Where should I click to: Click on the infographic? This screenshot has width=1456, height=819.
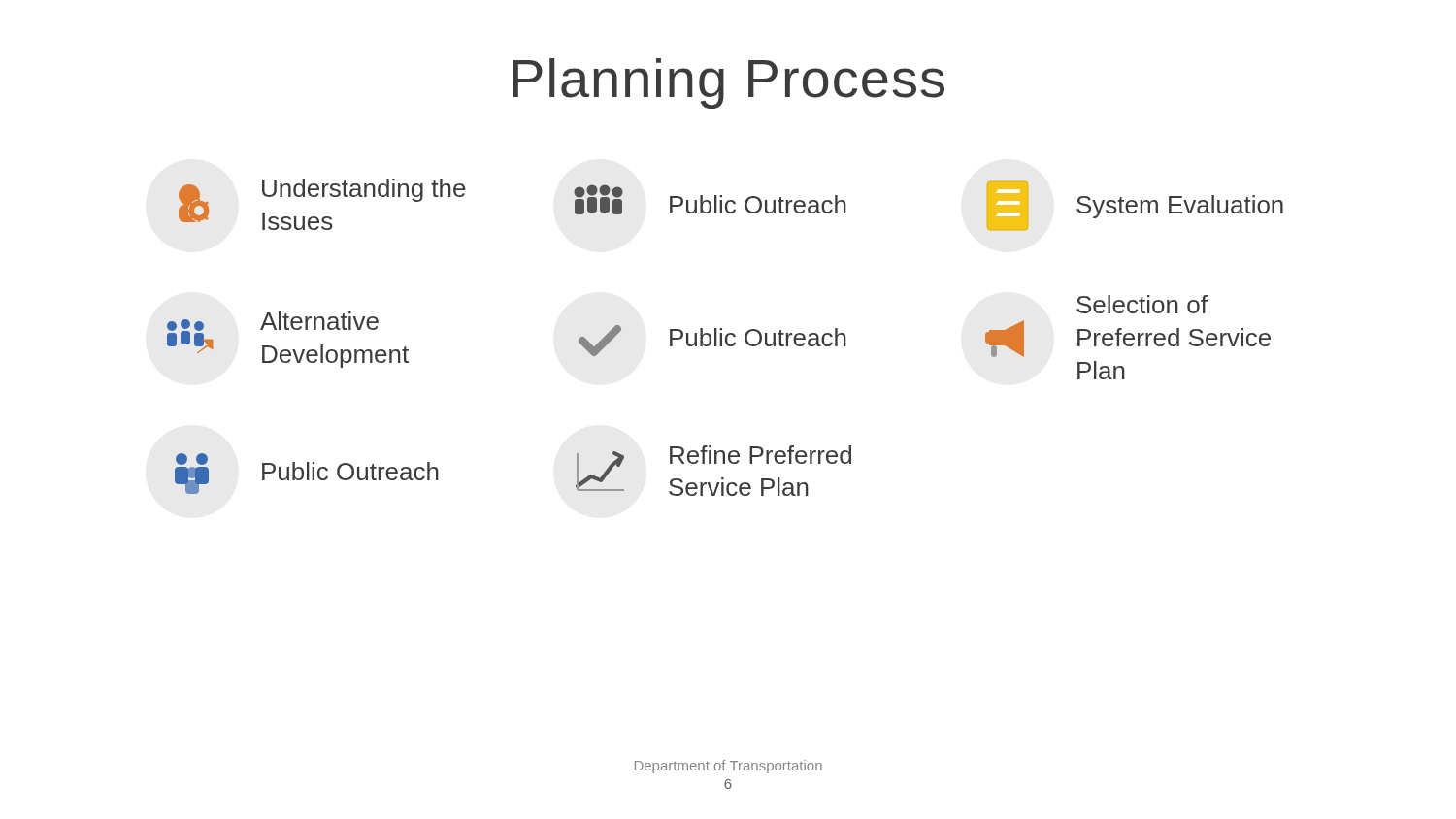tap(728, 339)
